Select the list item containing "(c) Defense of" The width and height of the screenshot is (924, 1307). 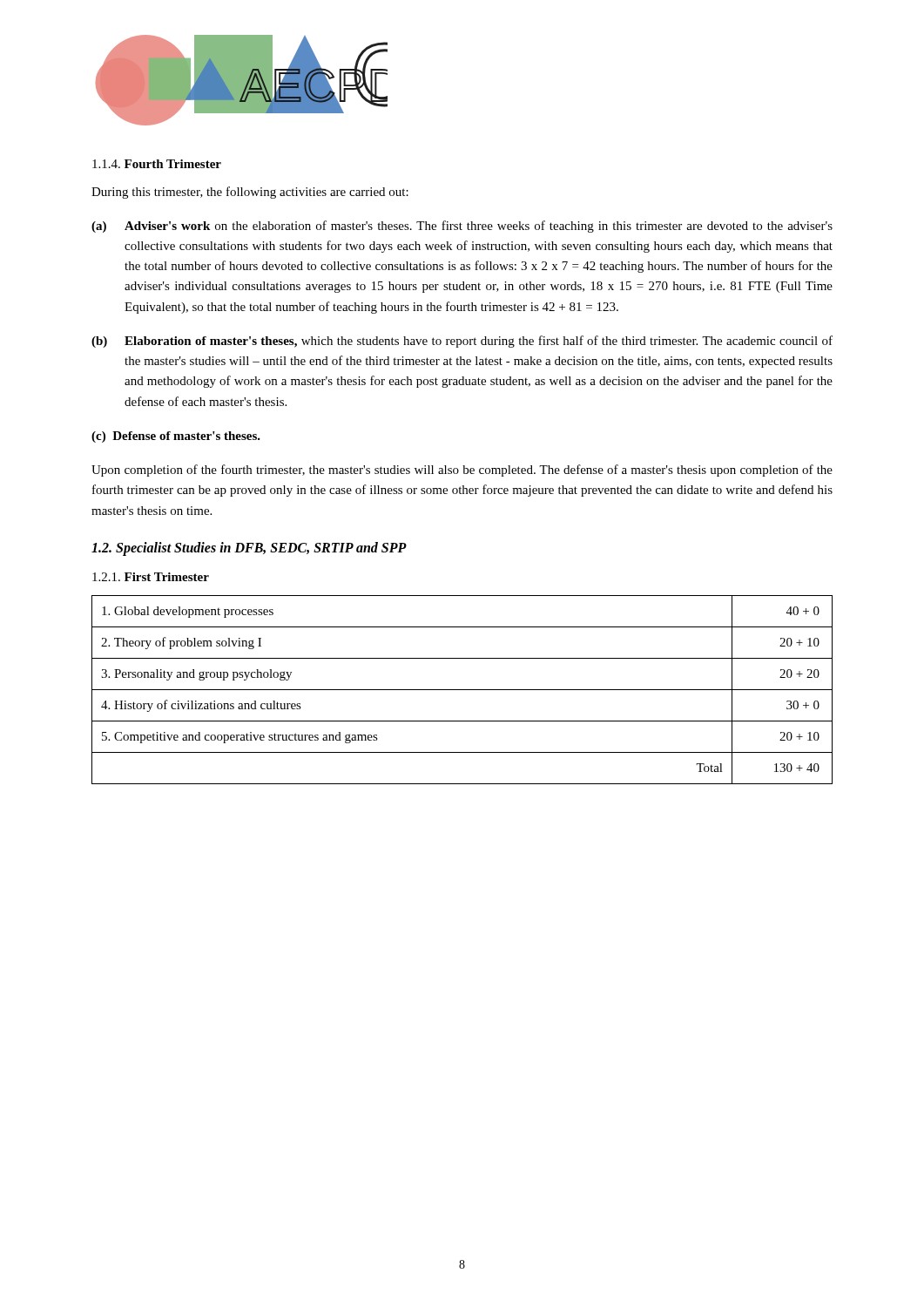[176, 435]
